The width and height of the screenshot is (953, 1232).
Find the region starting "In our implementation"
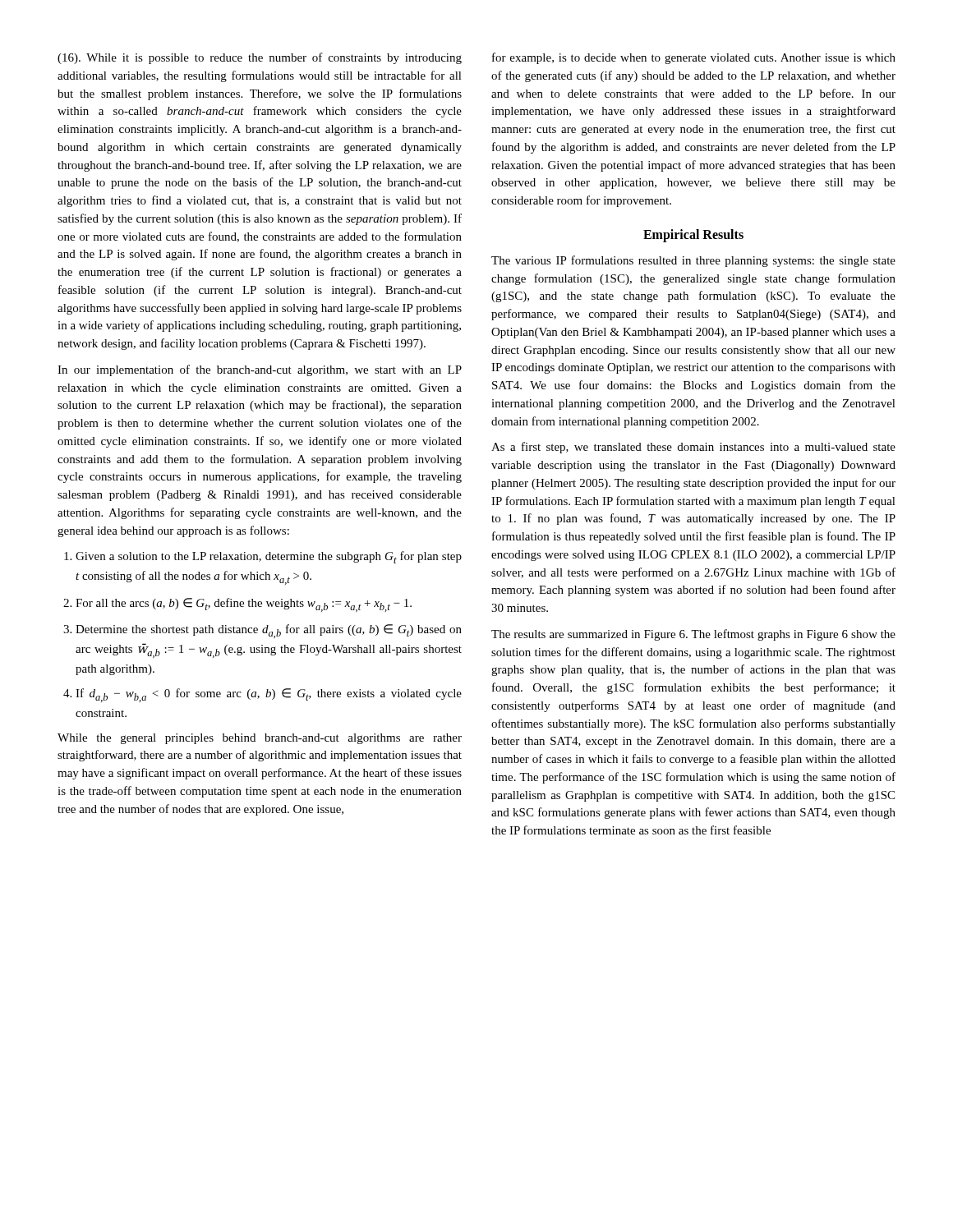(260, 451)
